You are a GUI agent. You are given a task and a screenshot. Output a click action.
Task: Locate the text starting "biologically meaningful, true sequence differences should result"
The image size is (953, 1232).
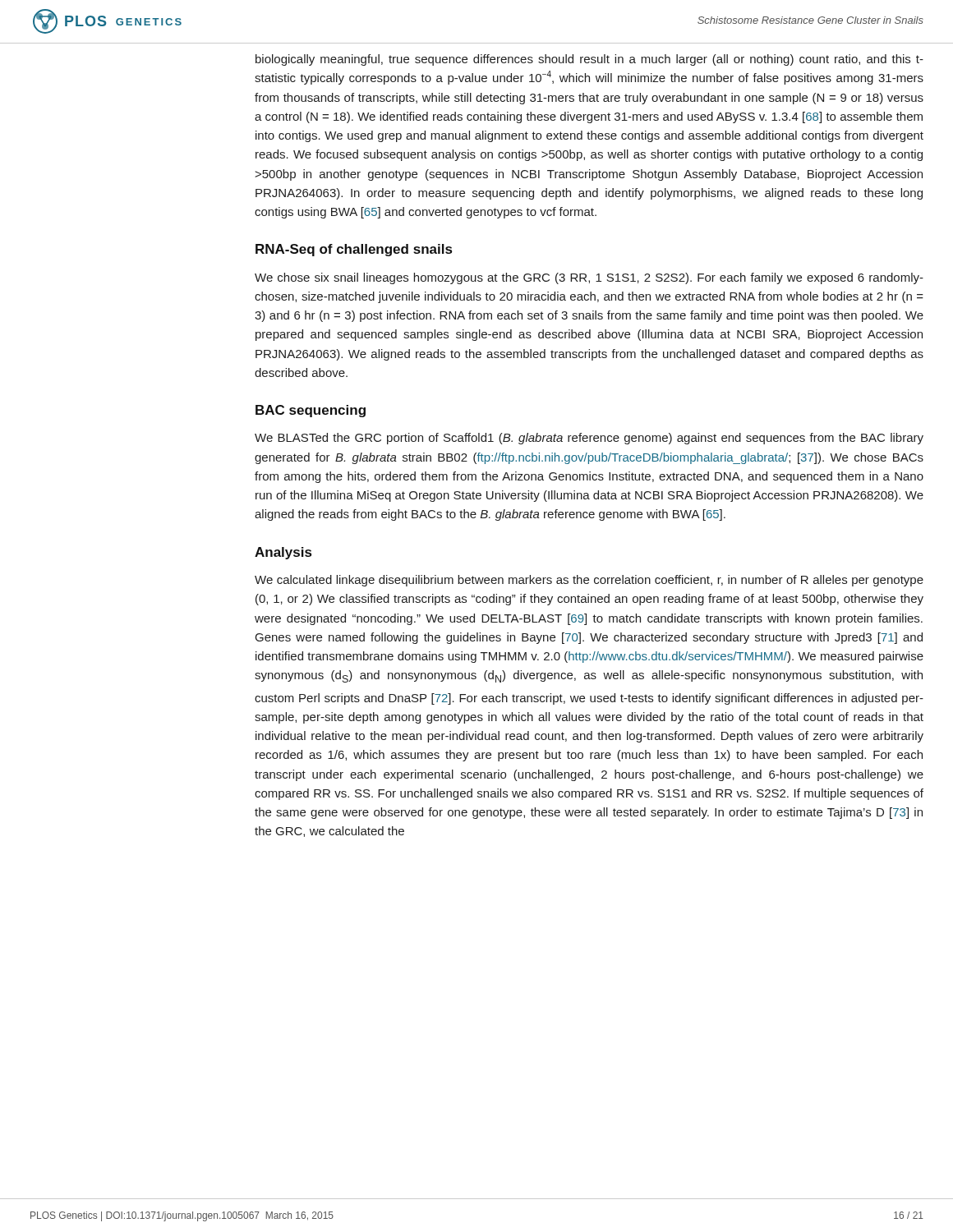[589, 135]
